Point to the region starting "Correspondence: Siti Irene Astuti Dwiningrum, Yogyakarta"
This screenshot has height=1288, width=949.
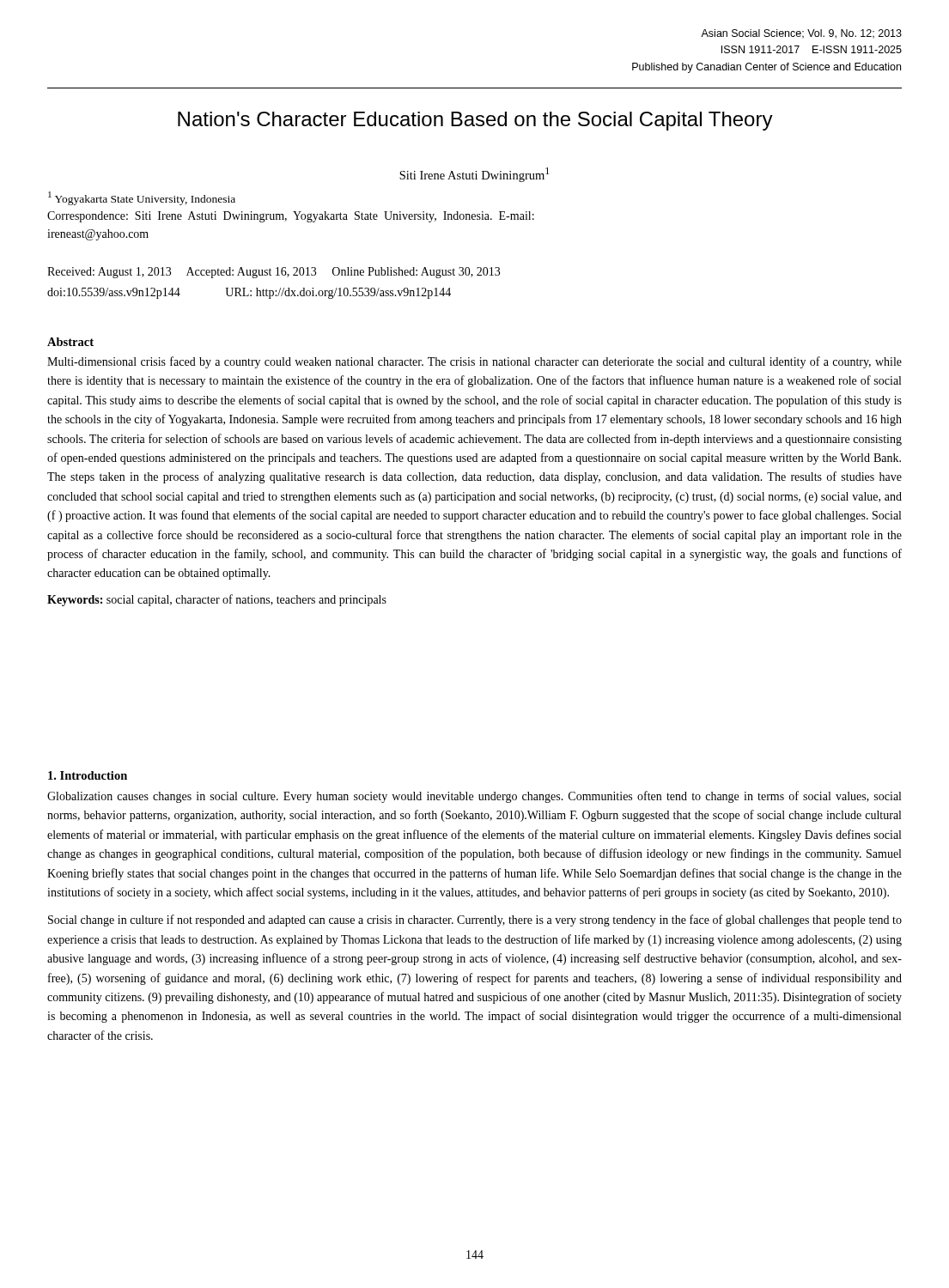click(292, 225)
